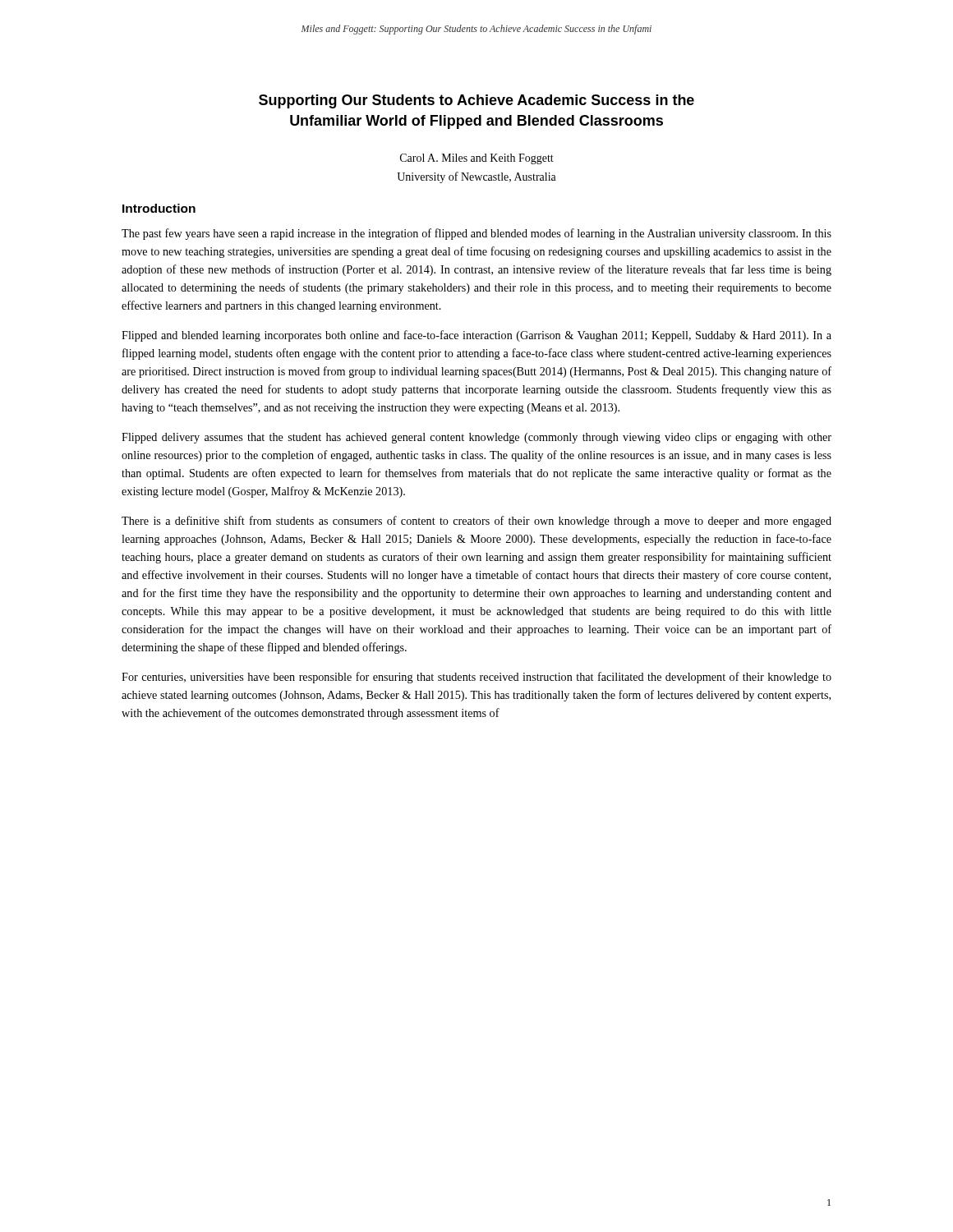Find the passage starting "There is a definitive"

click(x=476, y=584)
